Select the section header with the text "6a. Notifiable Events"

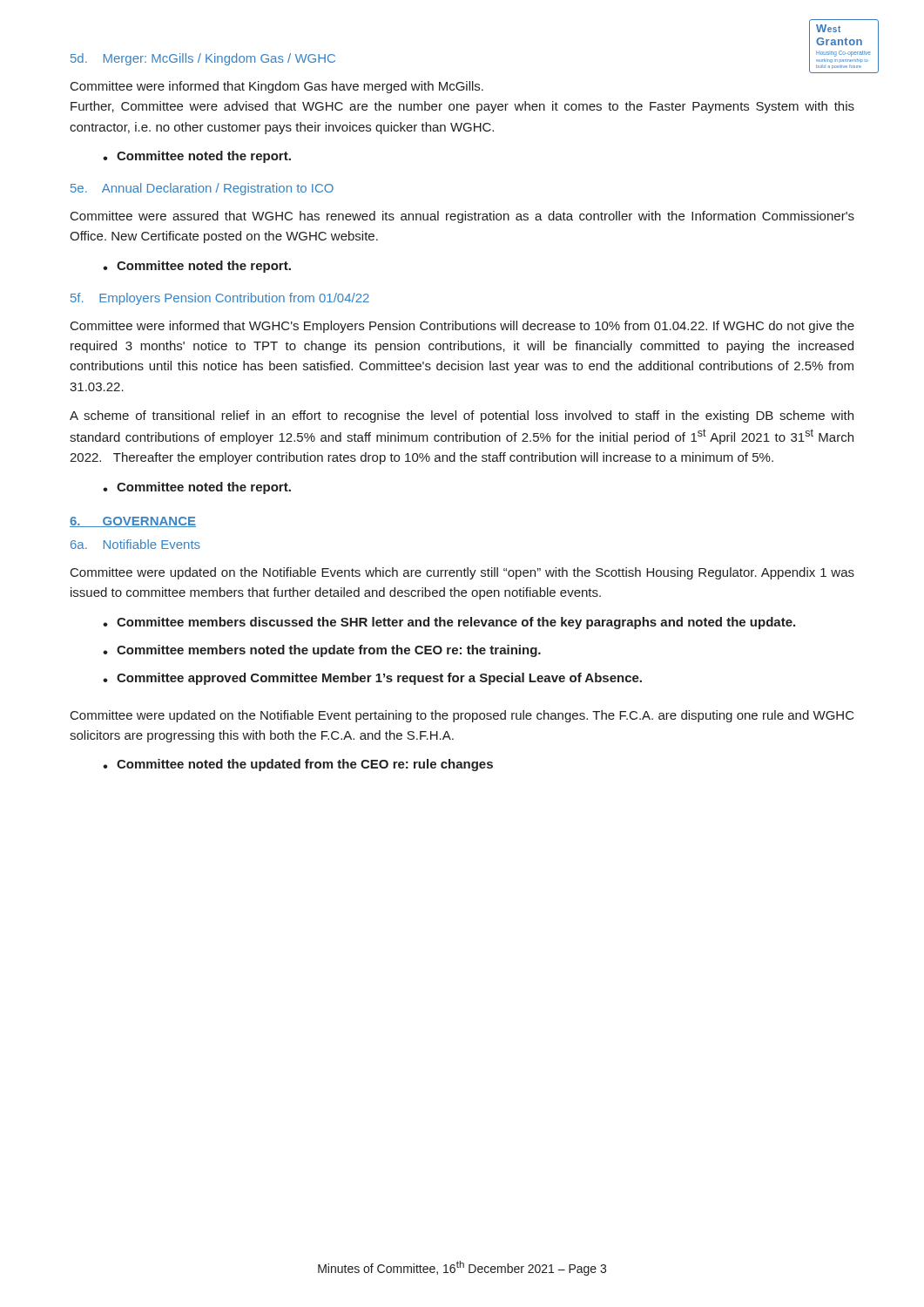click(135, 544)
